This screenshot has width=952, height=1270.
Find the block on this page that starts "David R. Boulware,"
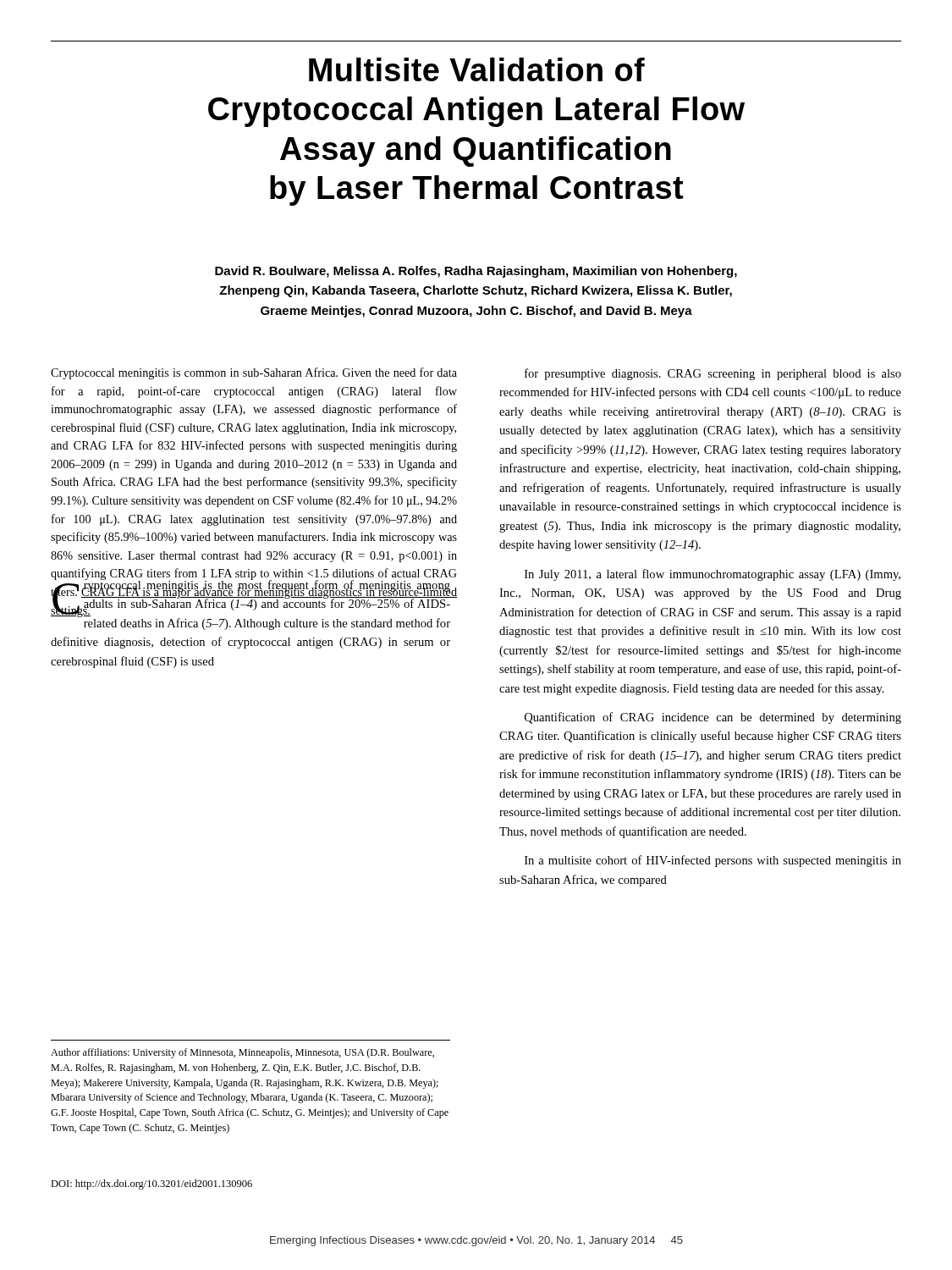tap(476, 290)
